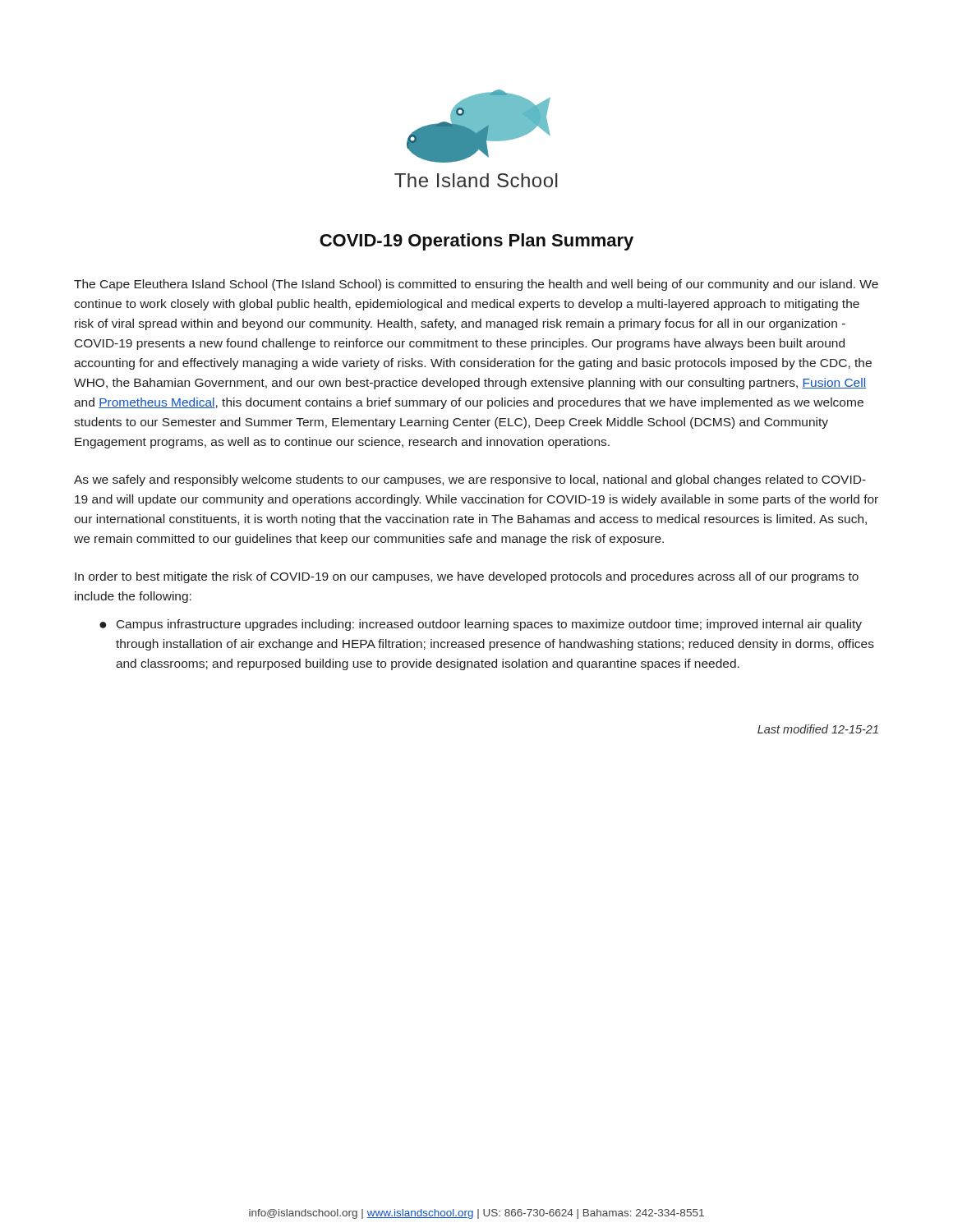Viewport: 953px width, 1232px height.
Task: Click where it says "Last modified 12-15-21"
Action: pos(818,730)
